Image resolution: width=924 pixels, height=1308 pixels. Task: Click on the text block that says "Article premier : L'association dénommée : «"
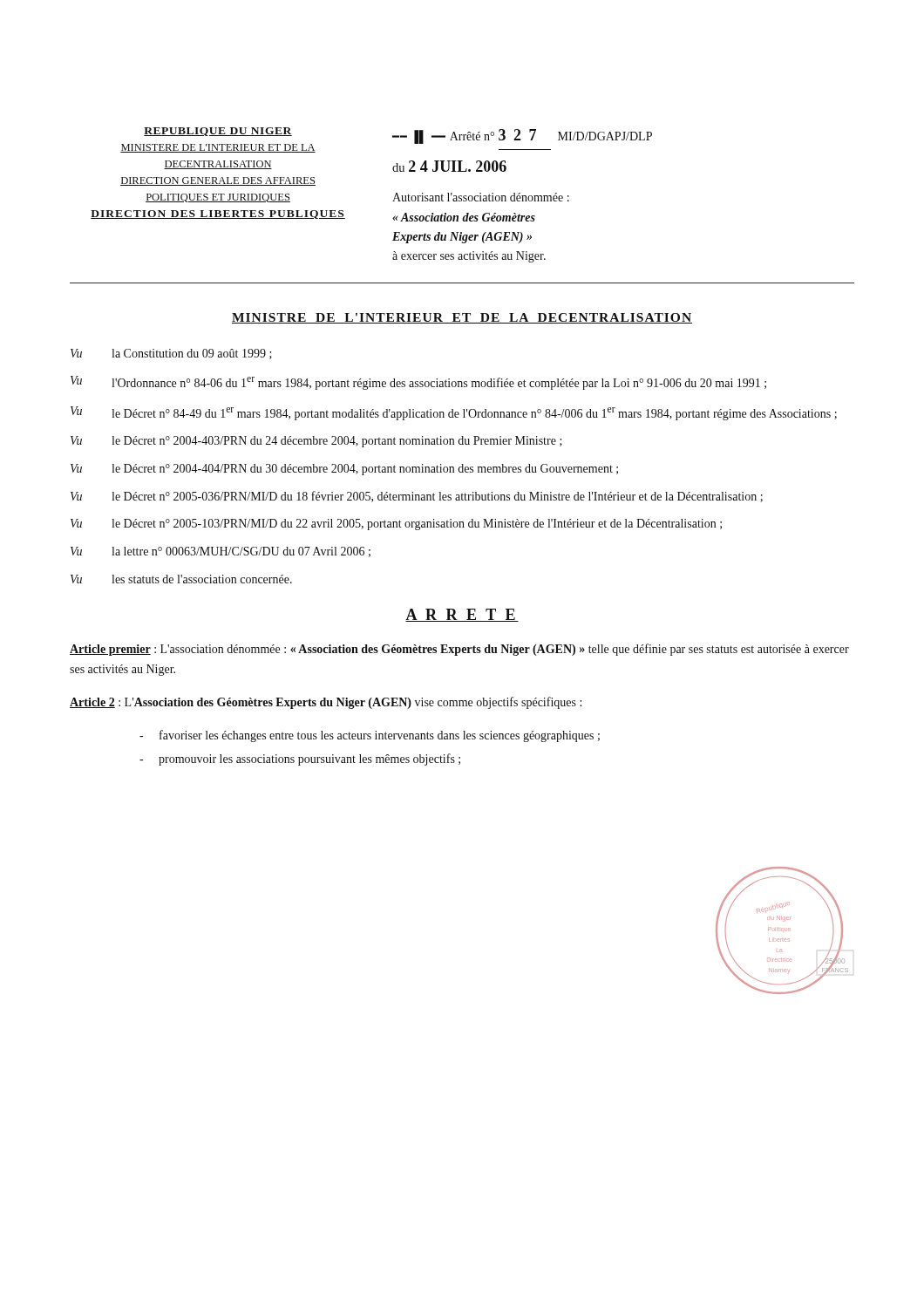coord(459,659)
